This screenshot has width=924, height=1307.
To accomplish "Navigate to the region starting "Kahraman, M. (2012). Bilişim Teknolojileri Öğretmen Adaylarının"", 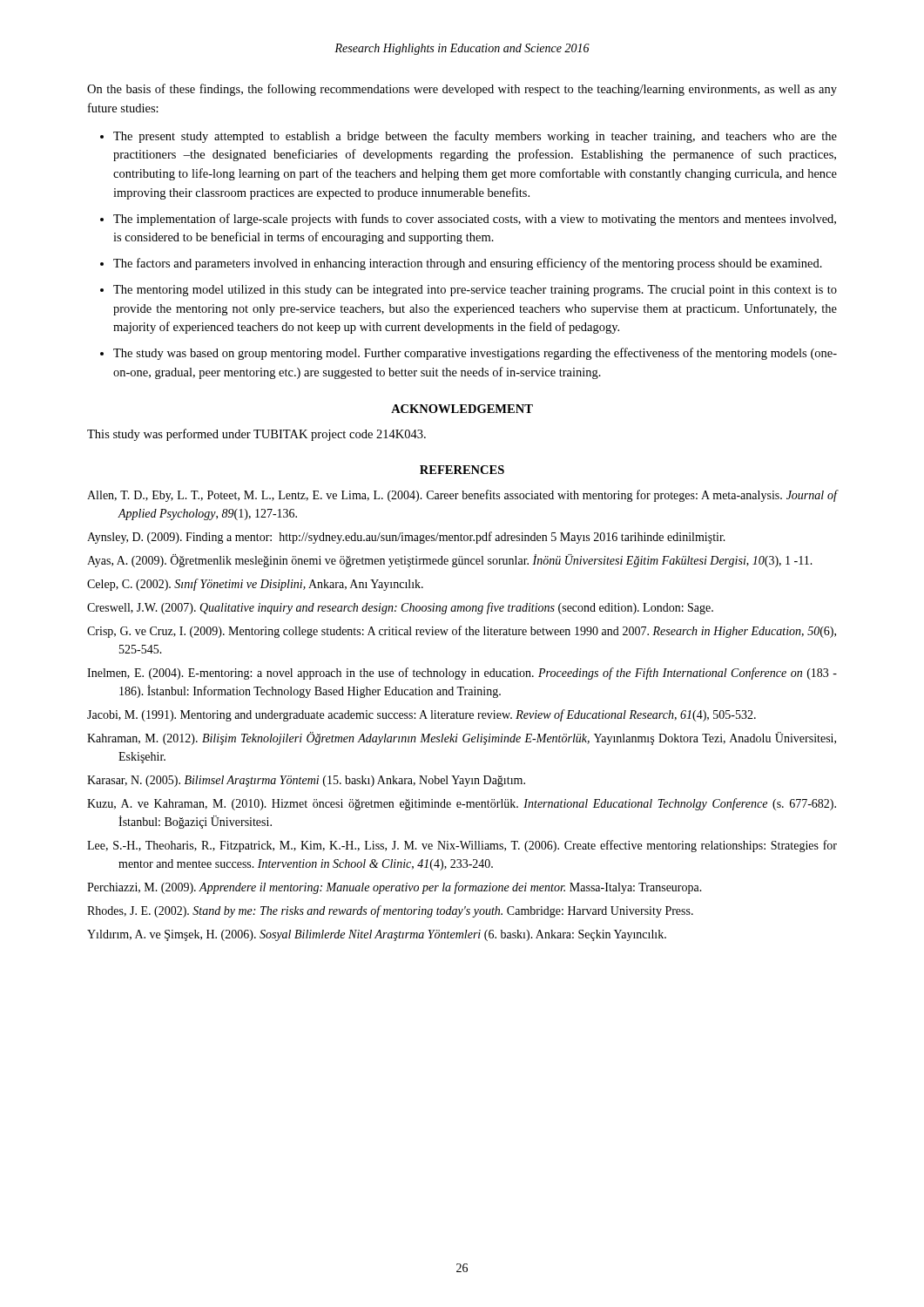I will point(462,748).
